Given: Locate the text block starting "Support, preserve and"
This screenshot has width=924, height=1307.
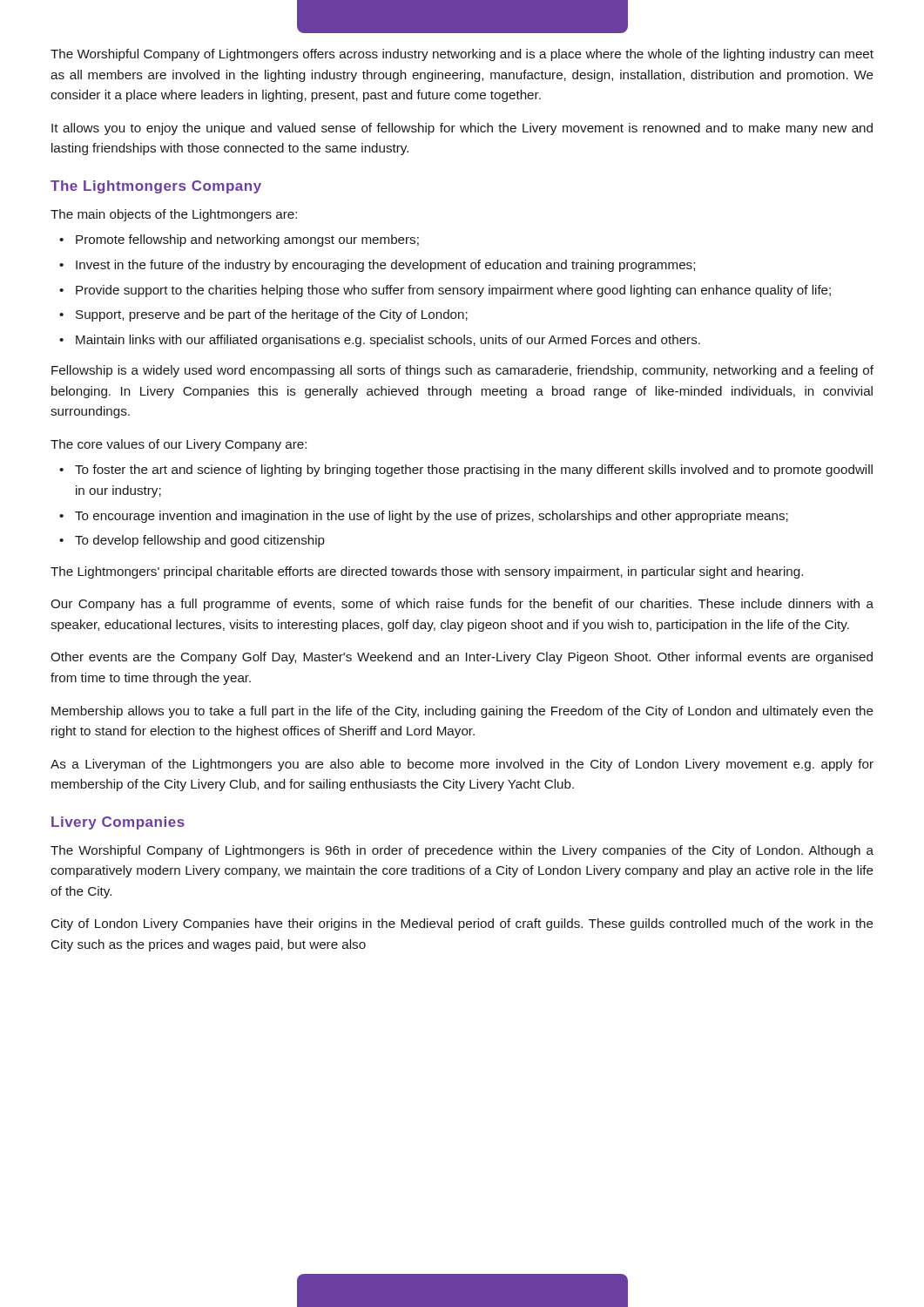Looking at the screenshot, I should click(272, 314).
